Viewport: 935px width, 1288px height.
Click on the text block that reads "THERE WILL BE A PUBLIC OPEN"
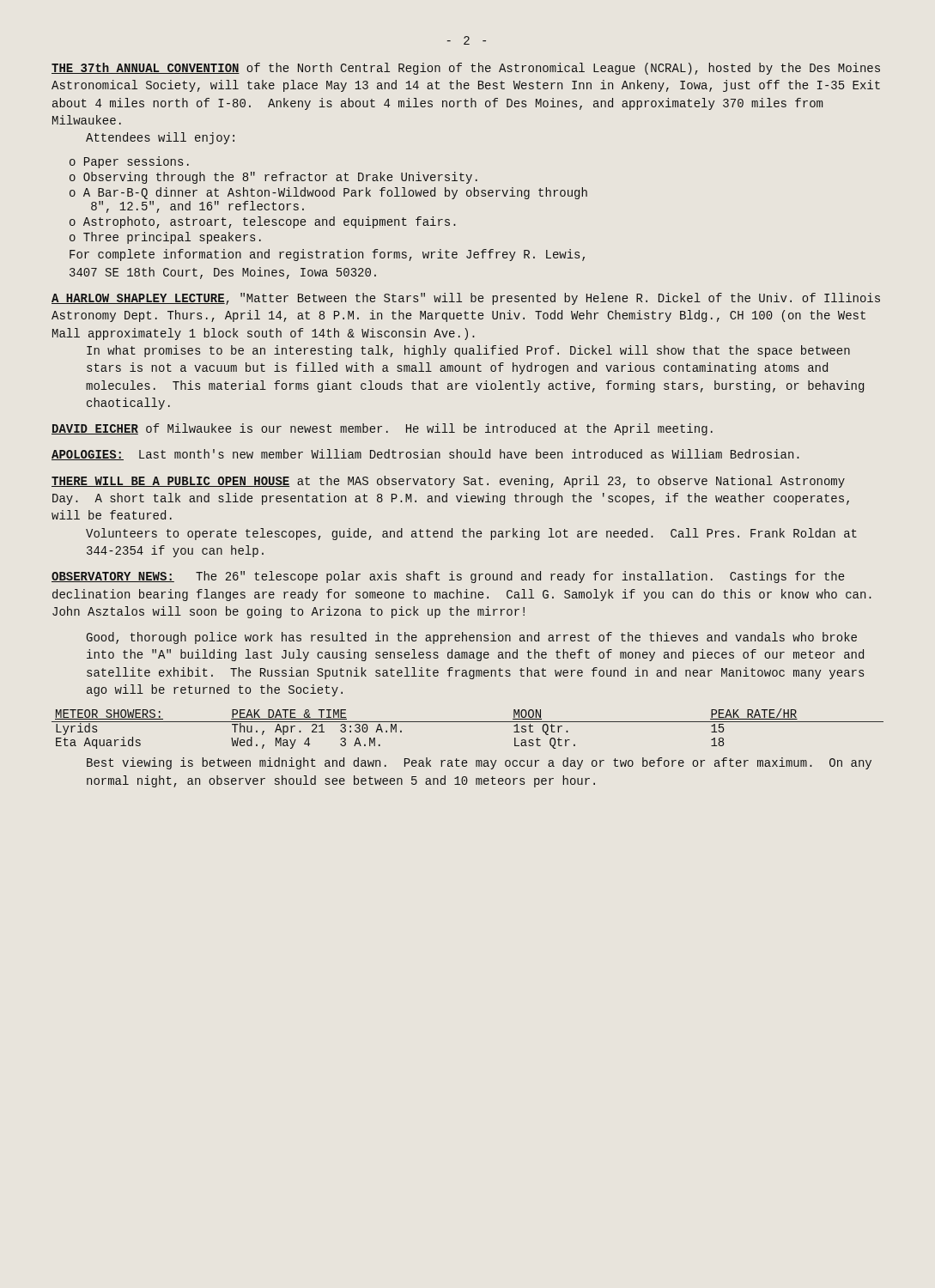468,517
